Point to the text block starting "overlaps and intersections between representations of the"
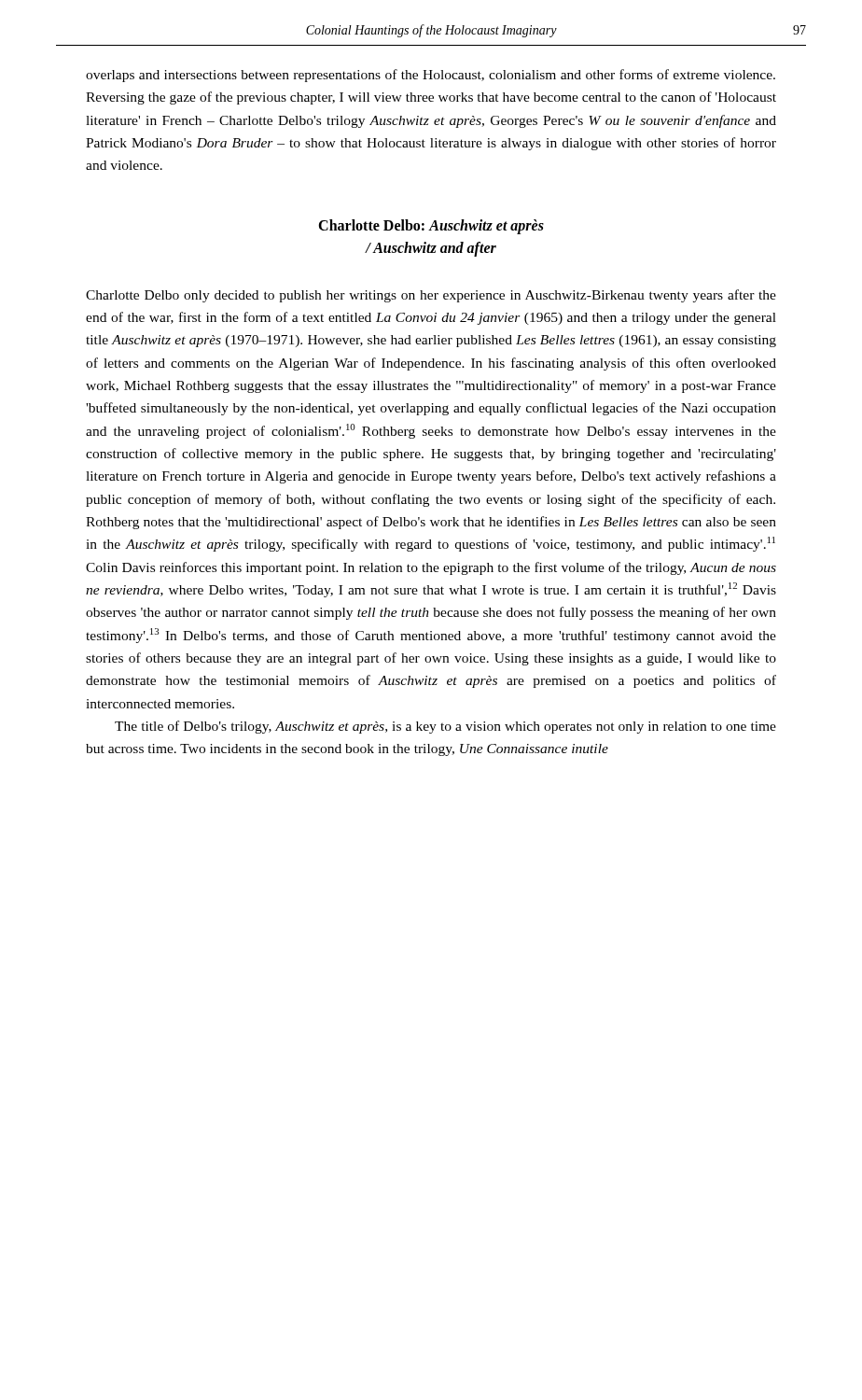 (x=431, y=120)
